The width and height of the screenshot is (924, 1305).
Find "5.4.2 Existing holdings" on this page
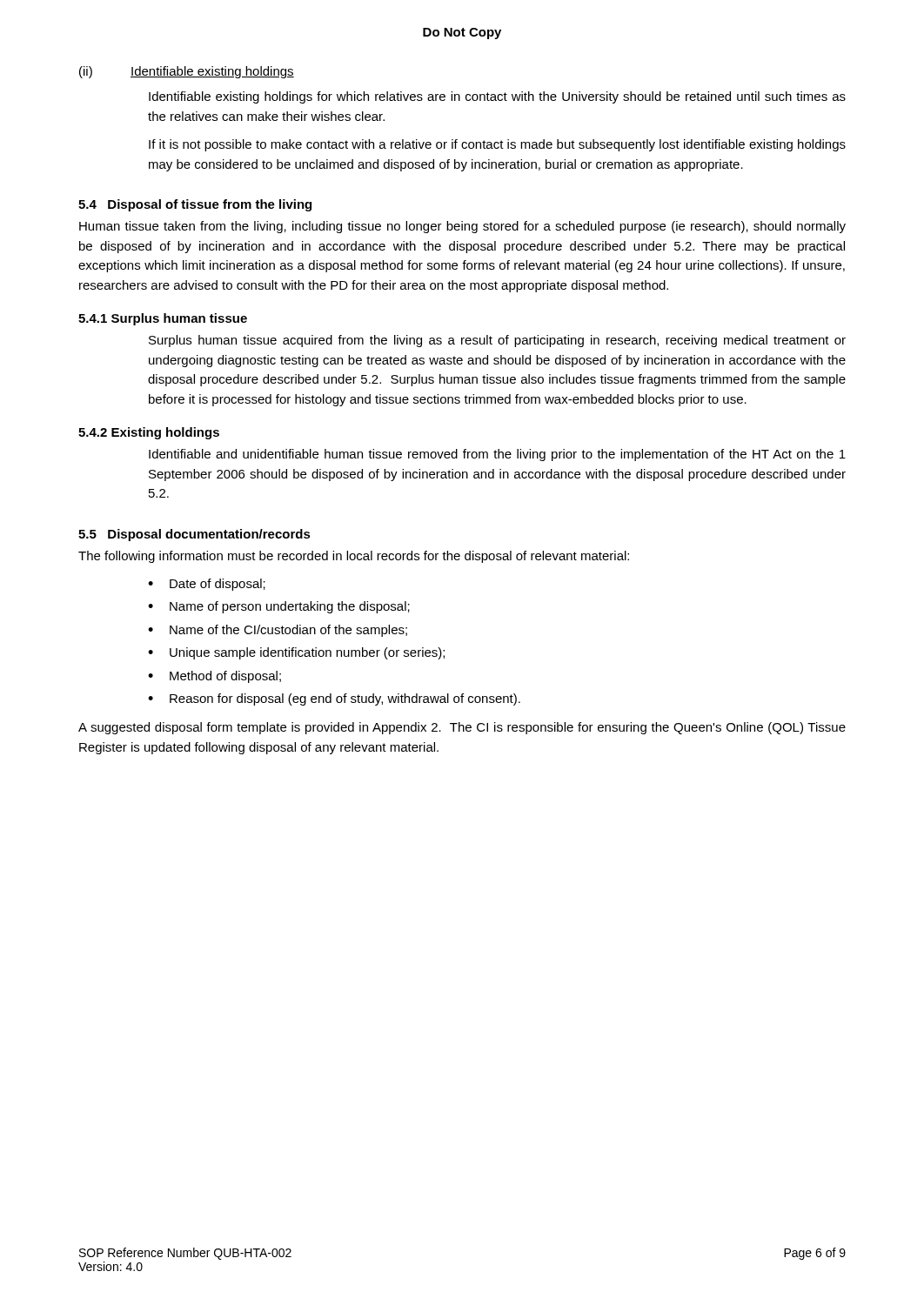pyautogui.click(x=149, y=432)
